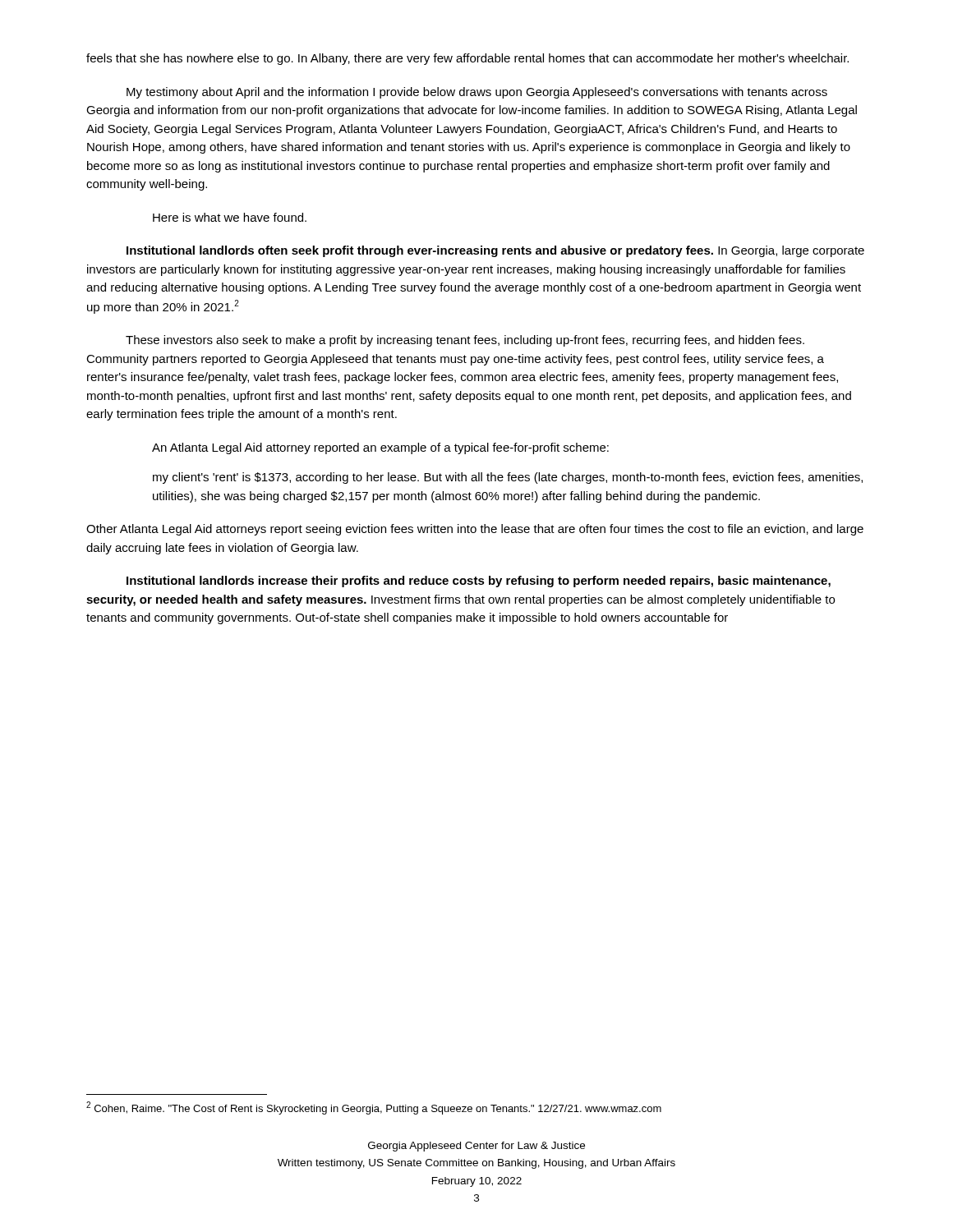Find the block on this page that starts "Other Atlanta Legal Aid attorneys report"
Viewport: 953px width, 1232px height.
(x=475, y=538)
